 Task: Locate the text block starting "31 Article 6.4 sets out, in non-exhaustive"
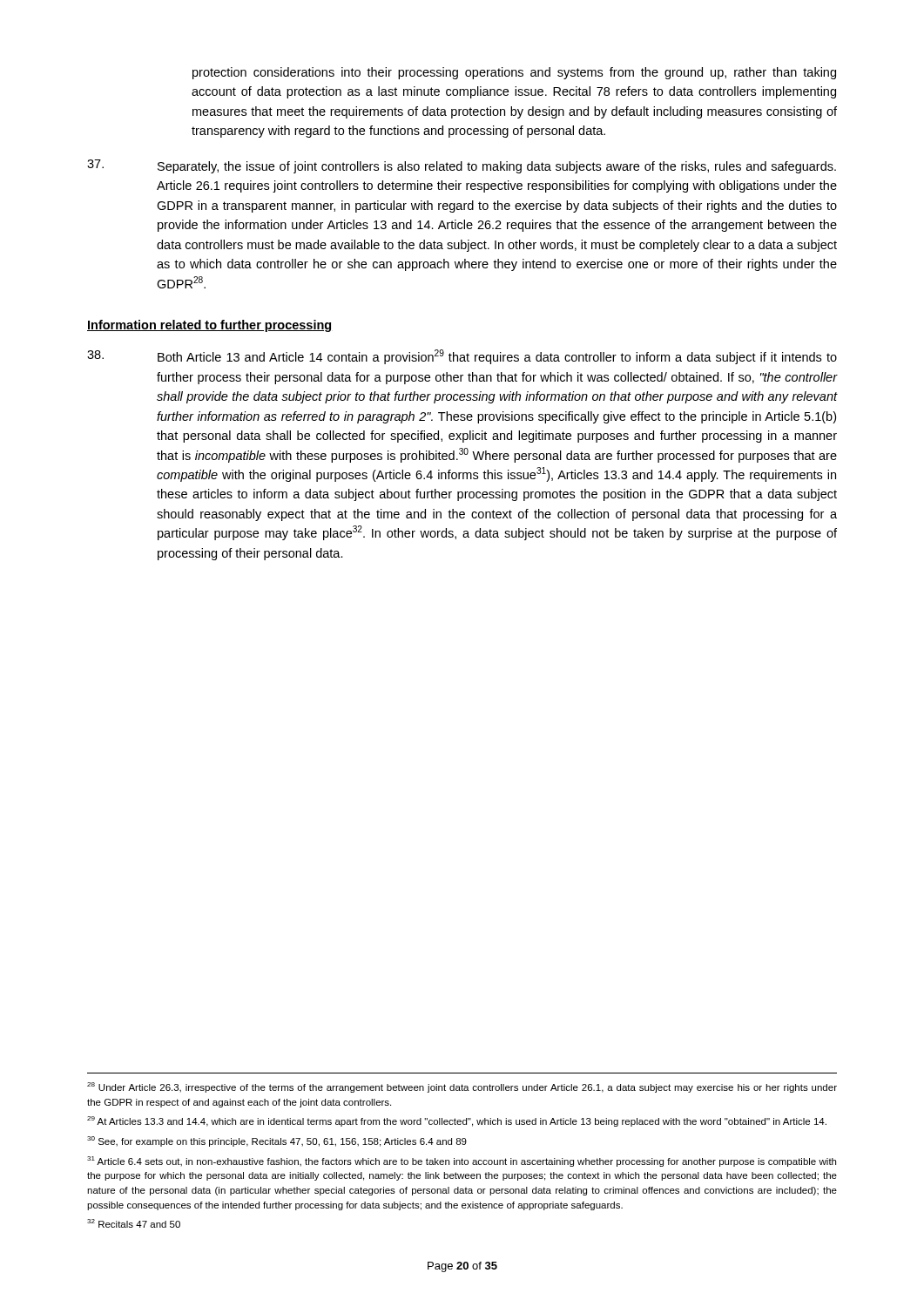(x=462, y=1182)
